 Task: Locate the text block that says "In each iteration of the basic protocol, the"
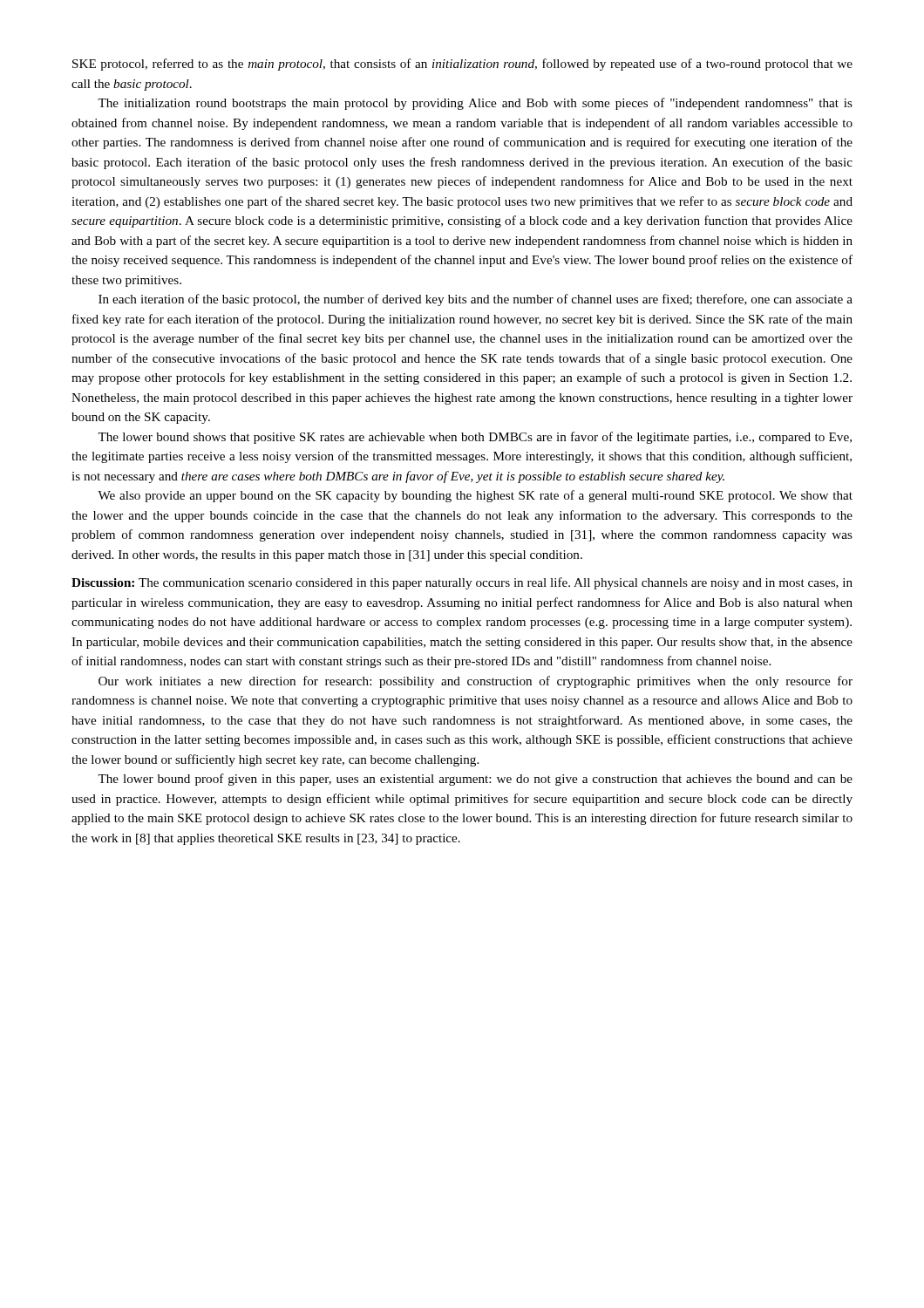(462, 358)
